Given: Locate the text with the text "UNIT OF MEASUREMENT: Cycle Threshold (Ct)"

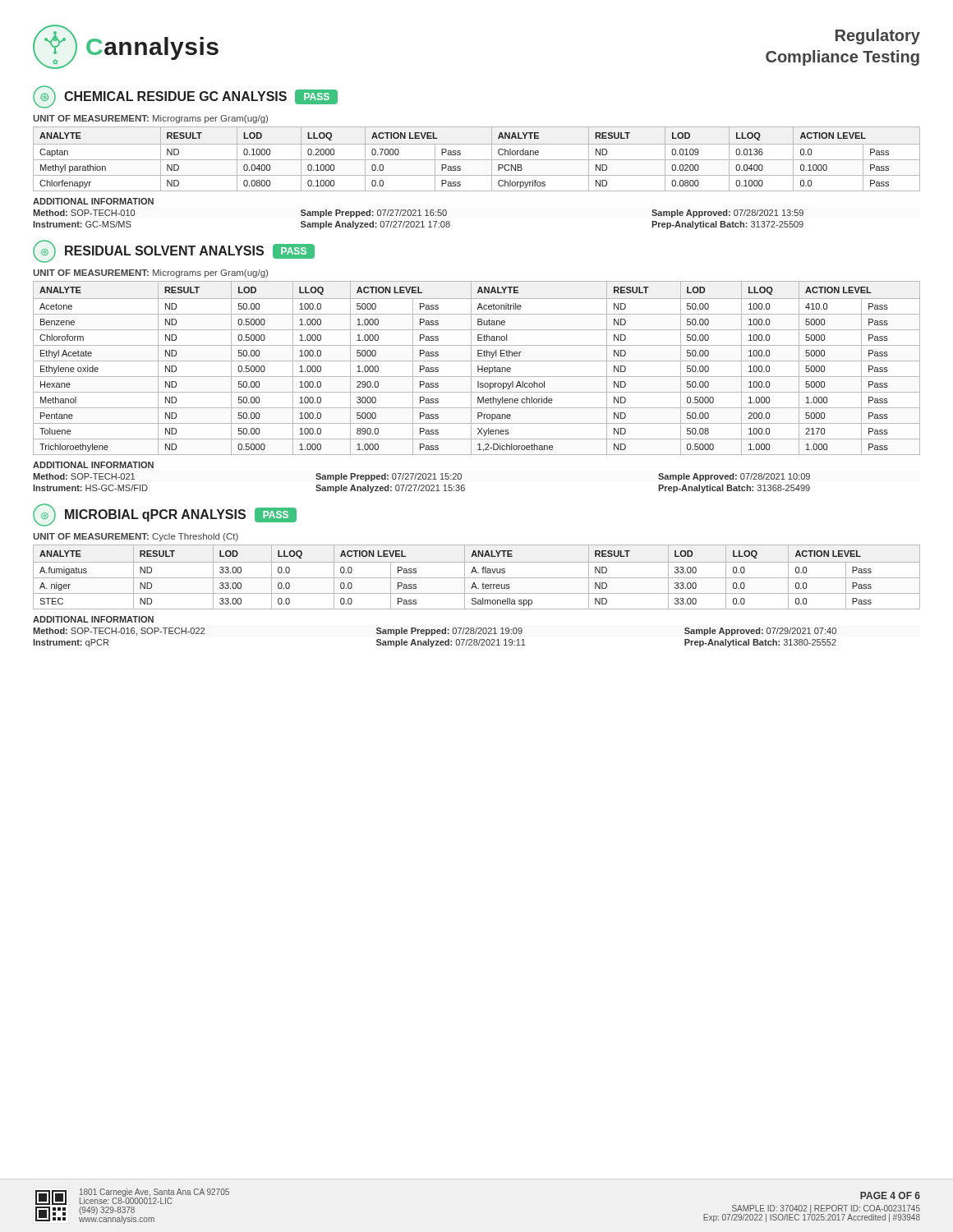Looking at the screenshot, I should click(x=136, y=536).
